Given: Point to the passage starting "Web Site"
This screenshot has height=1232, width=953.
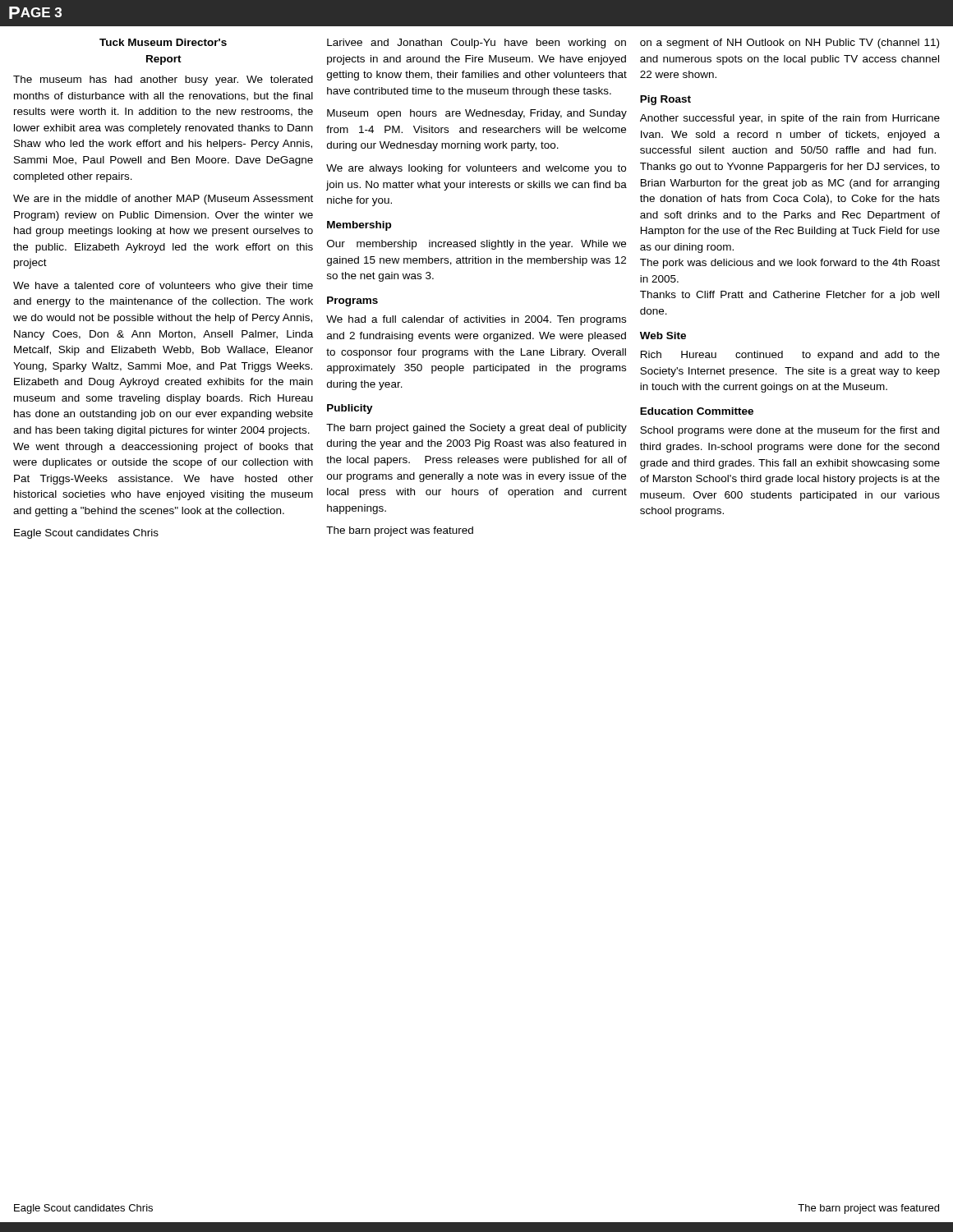Looking at the screenshot, I should pyautogui.click(x=663, y=335).
